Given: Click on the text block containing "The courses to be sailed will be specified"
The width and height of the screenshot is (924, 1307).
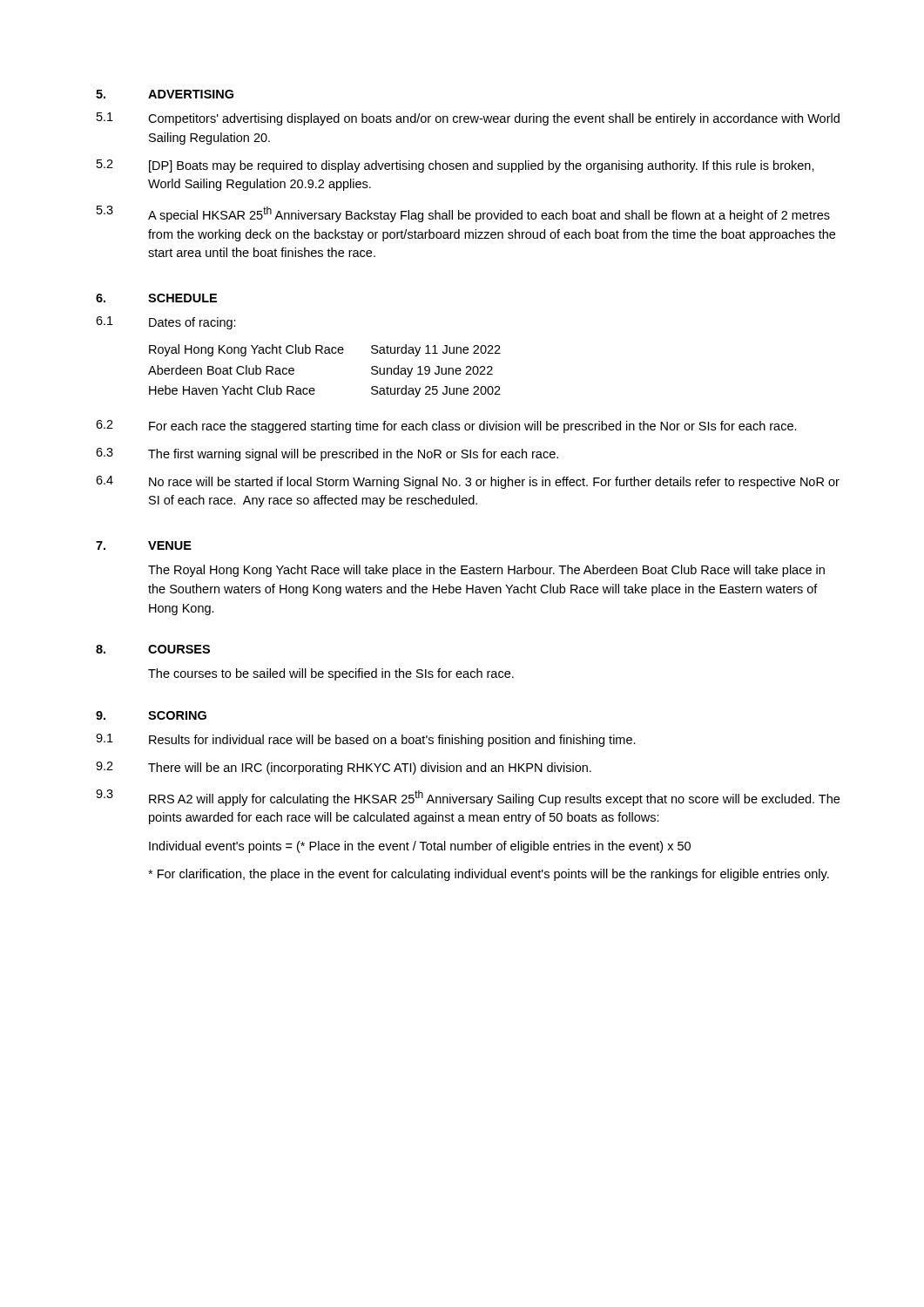Looking at the screenshot, I should pyautogui.click(x=331, y=674).
